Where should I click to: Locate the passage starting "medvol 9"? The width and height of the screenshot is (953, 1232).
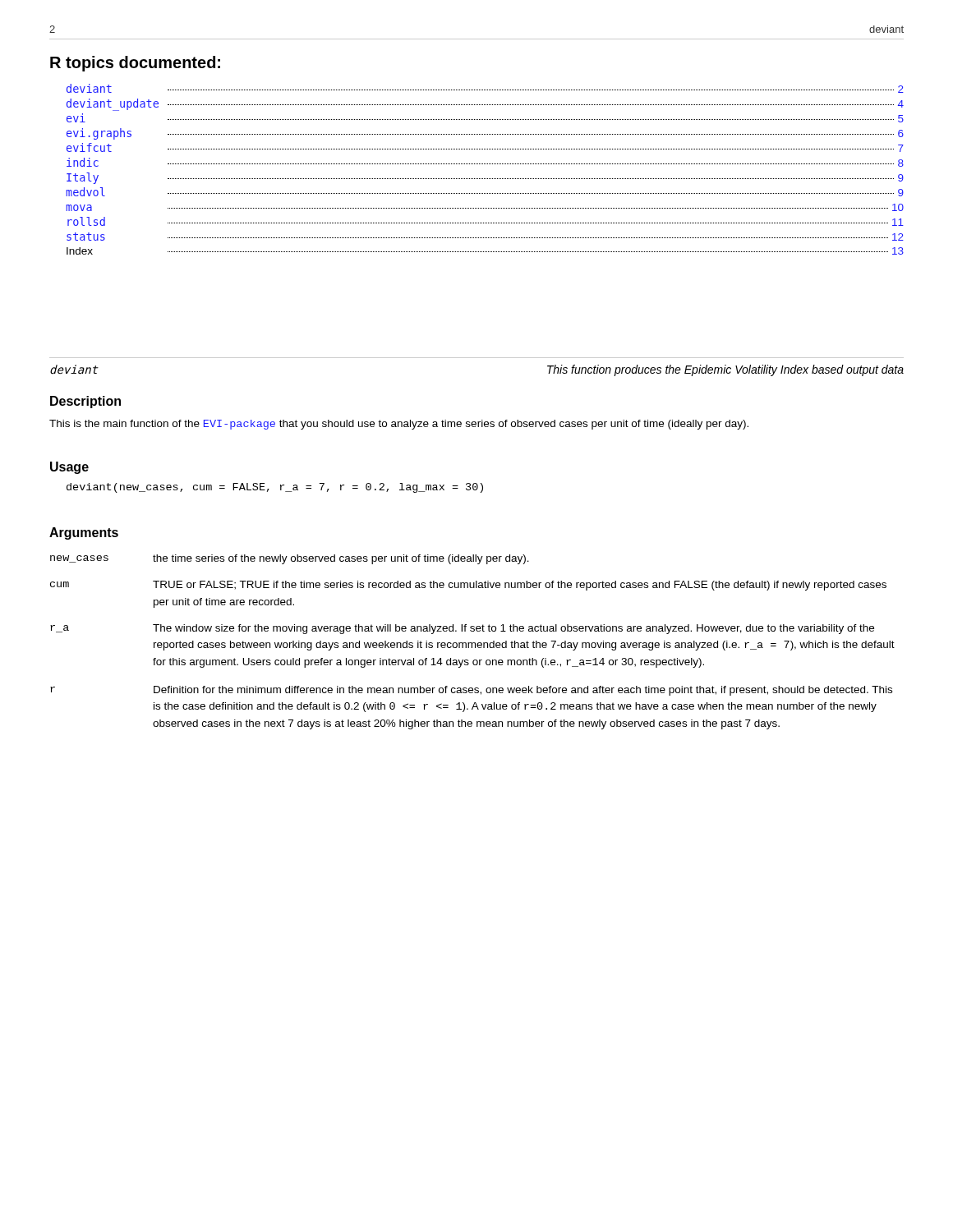coord(485,192)
